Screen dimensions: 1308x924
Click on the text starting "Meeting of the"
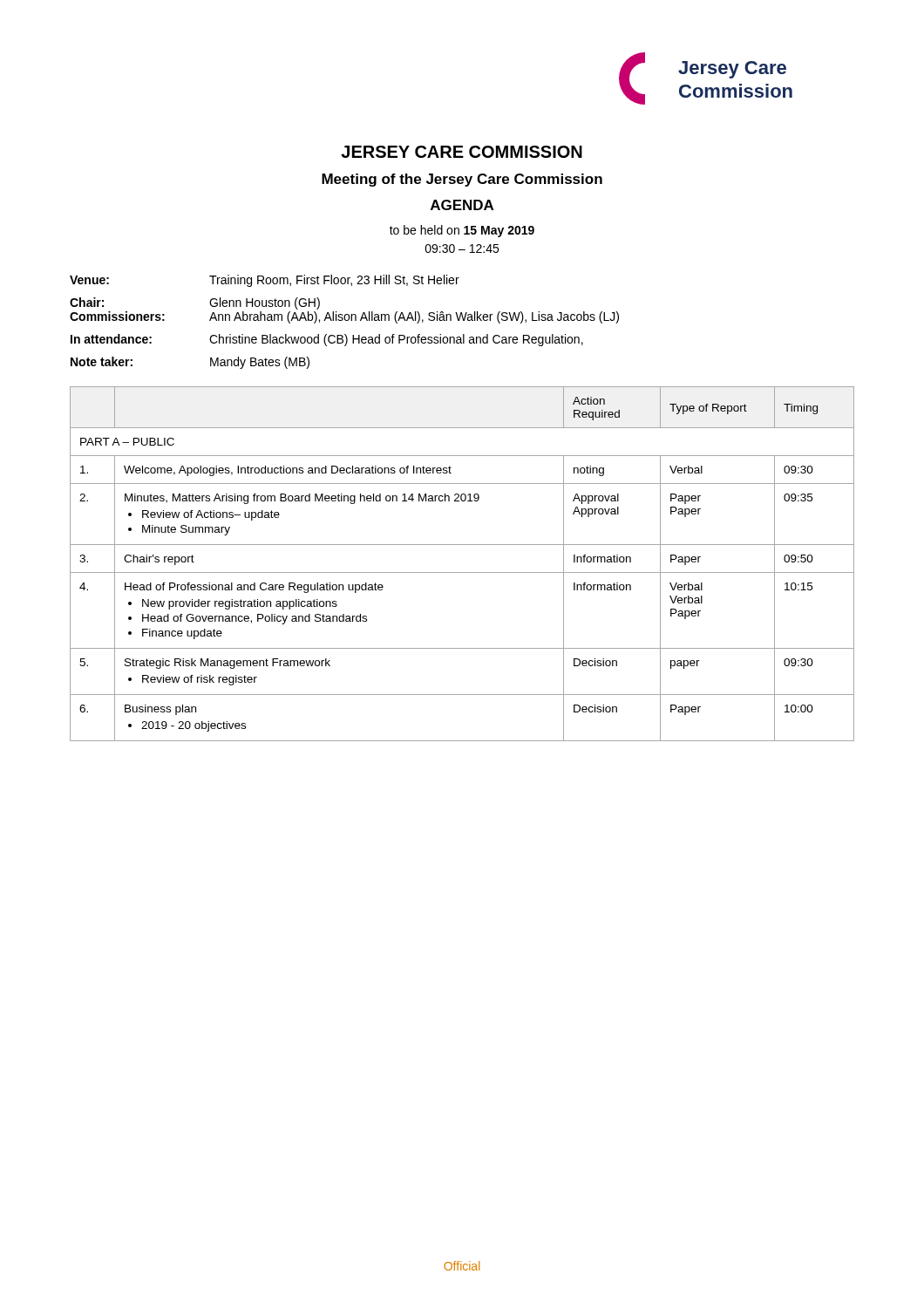tap(462, 179)
